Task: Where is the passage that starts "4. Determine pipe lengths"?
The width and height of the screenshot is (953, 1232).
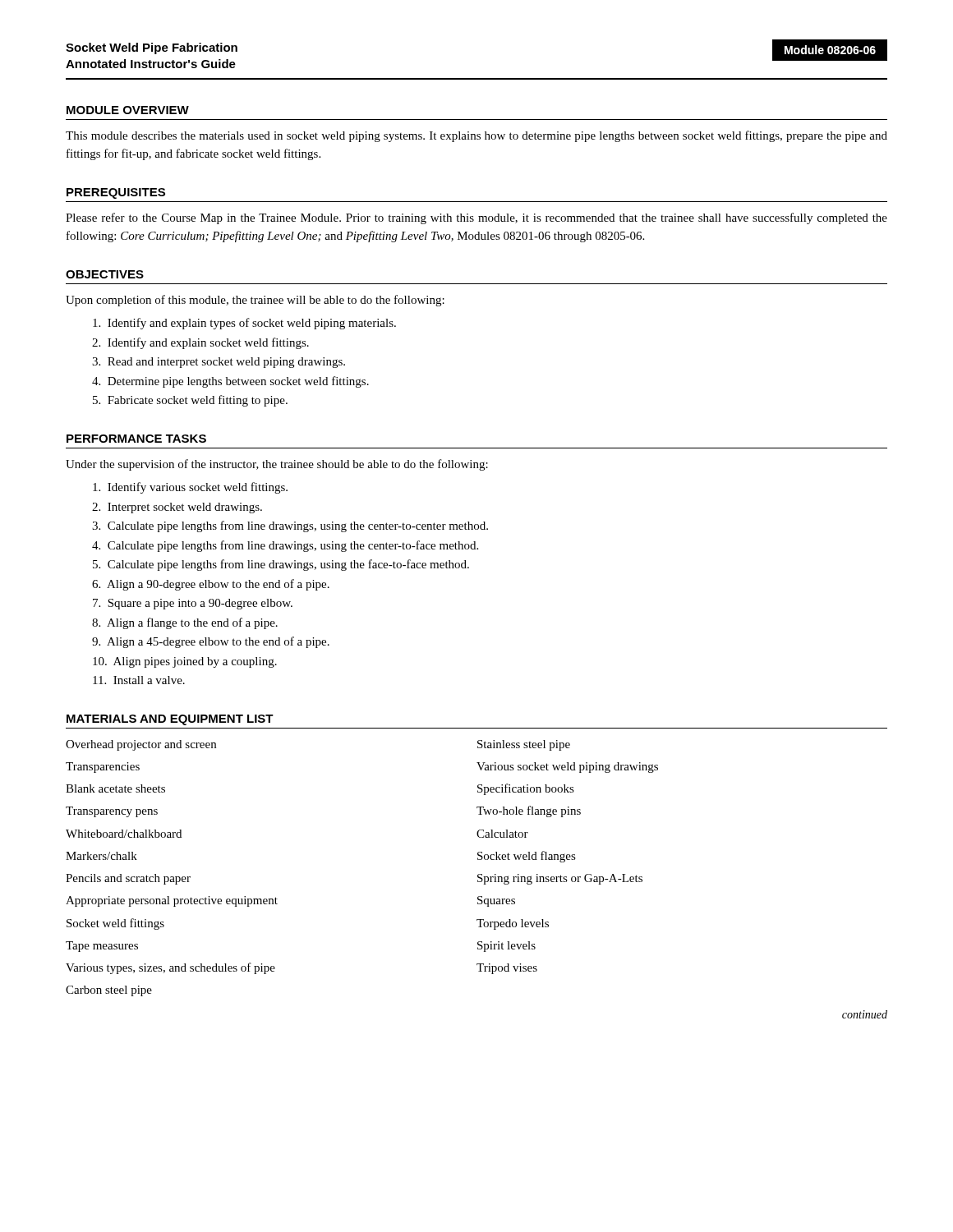Action: tap(231, 381)
